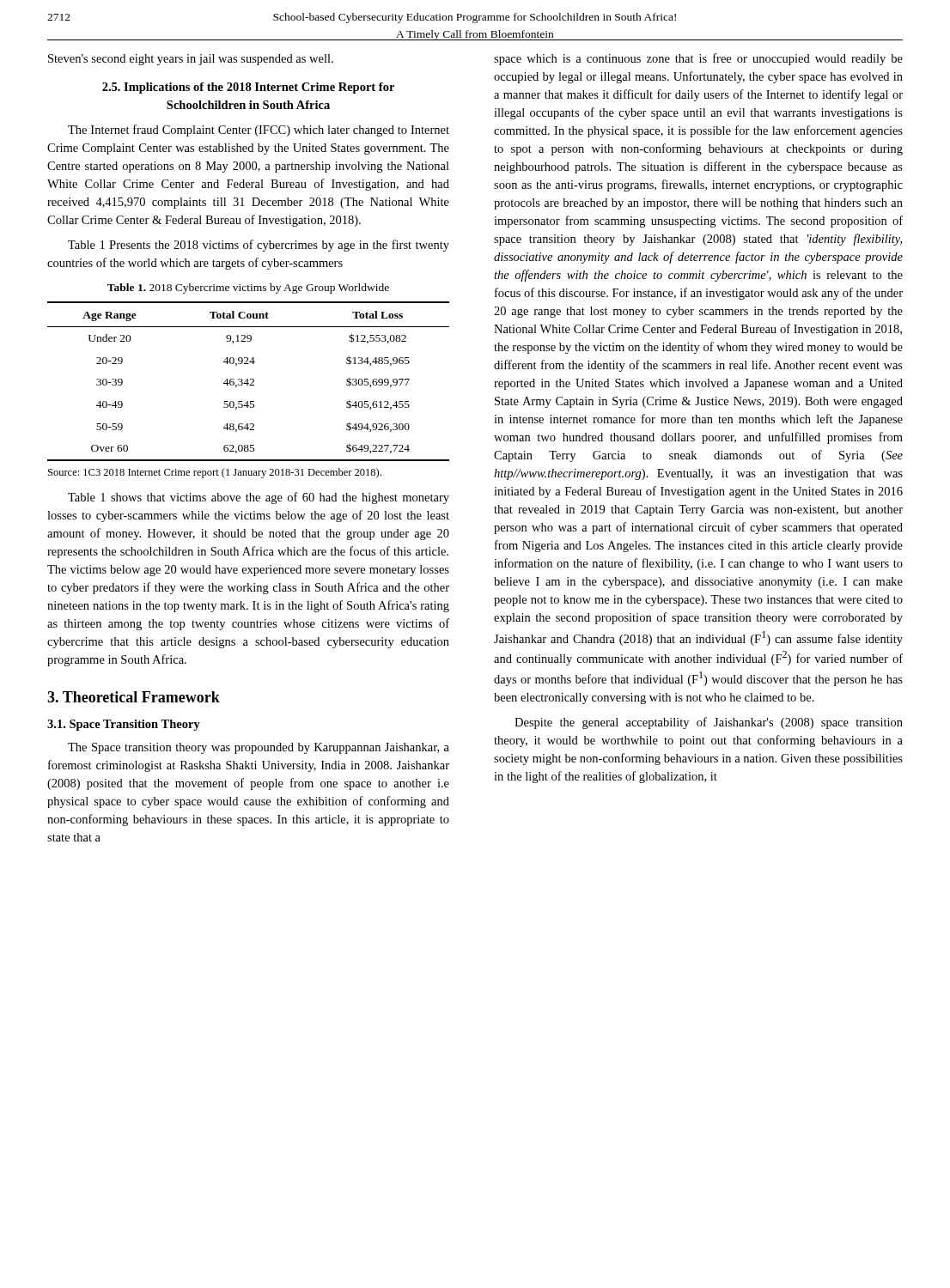Viewport: 950px width, 1288px height.
Task: Navigate to the text block starting "3. Theoretical Framework"
Action: tap(133, 697)
